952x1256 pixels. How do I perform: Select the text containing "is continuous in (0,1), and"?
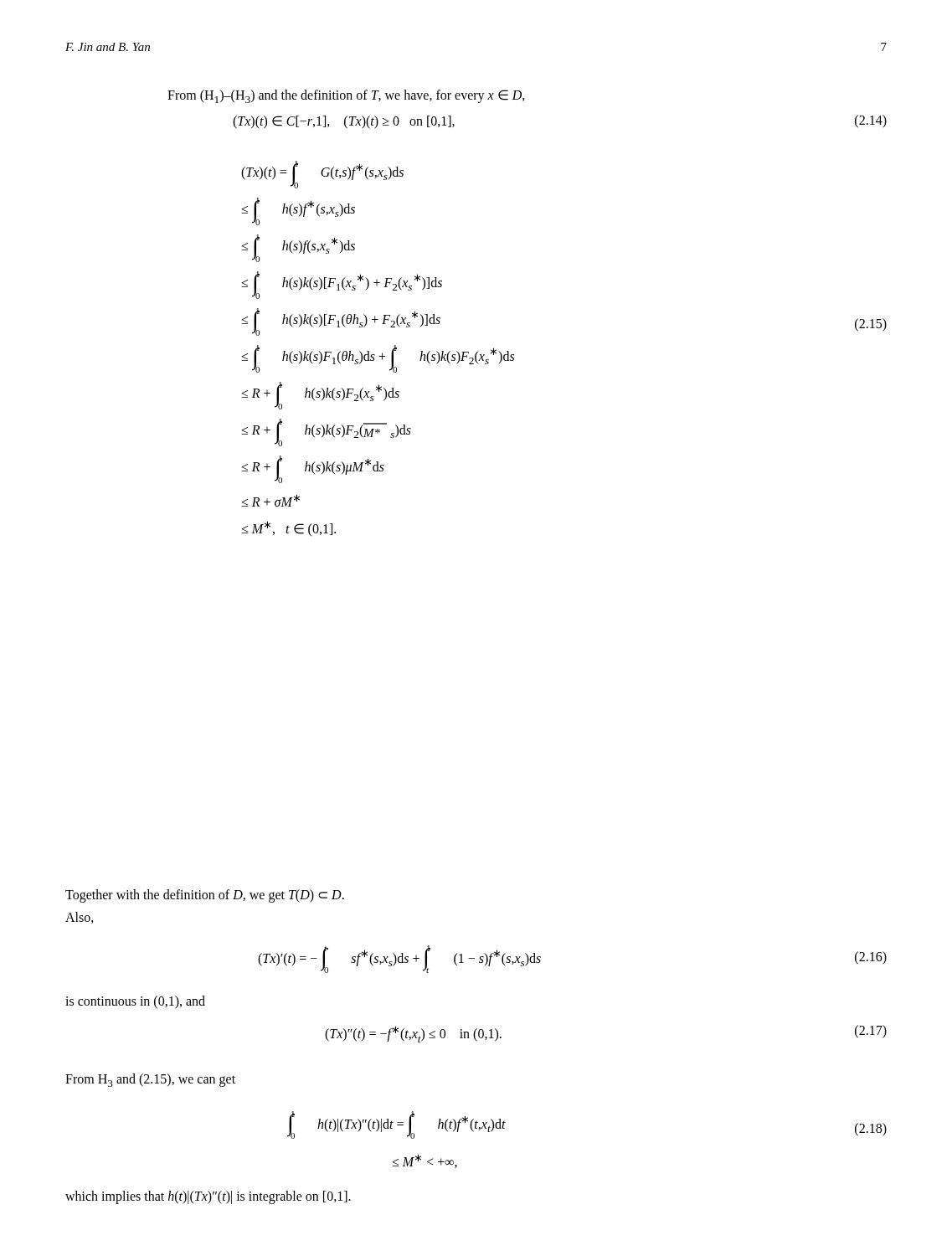click(135, 1001)
